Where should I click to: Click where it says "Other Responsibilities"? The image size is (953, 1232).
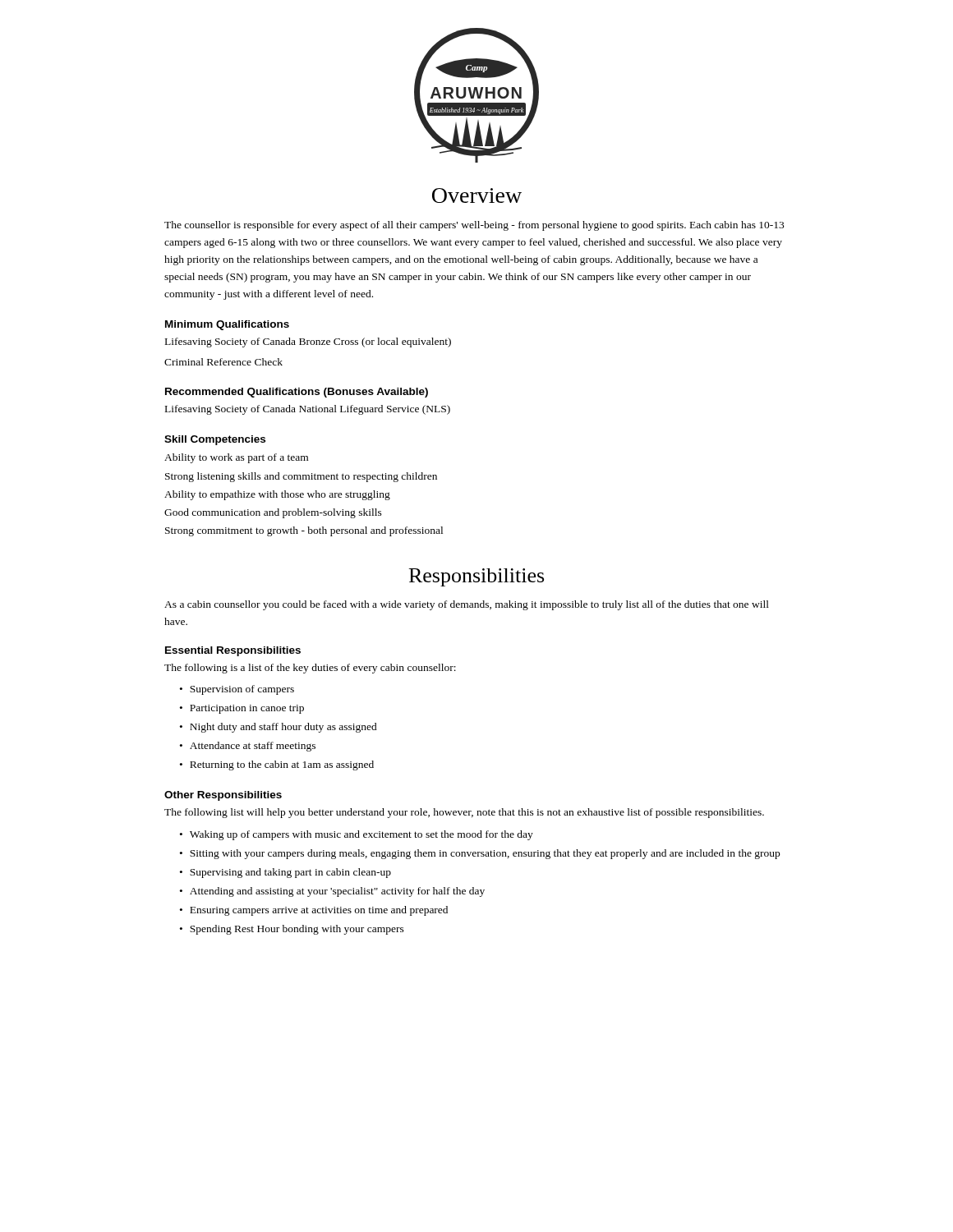pos(223,795)
